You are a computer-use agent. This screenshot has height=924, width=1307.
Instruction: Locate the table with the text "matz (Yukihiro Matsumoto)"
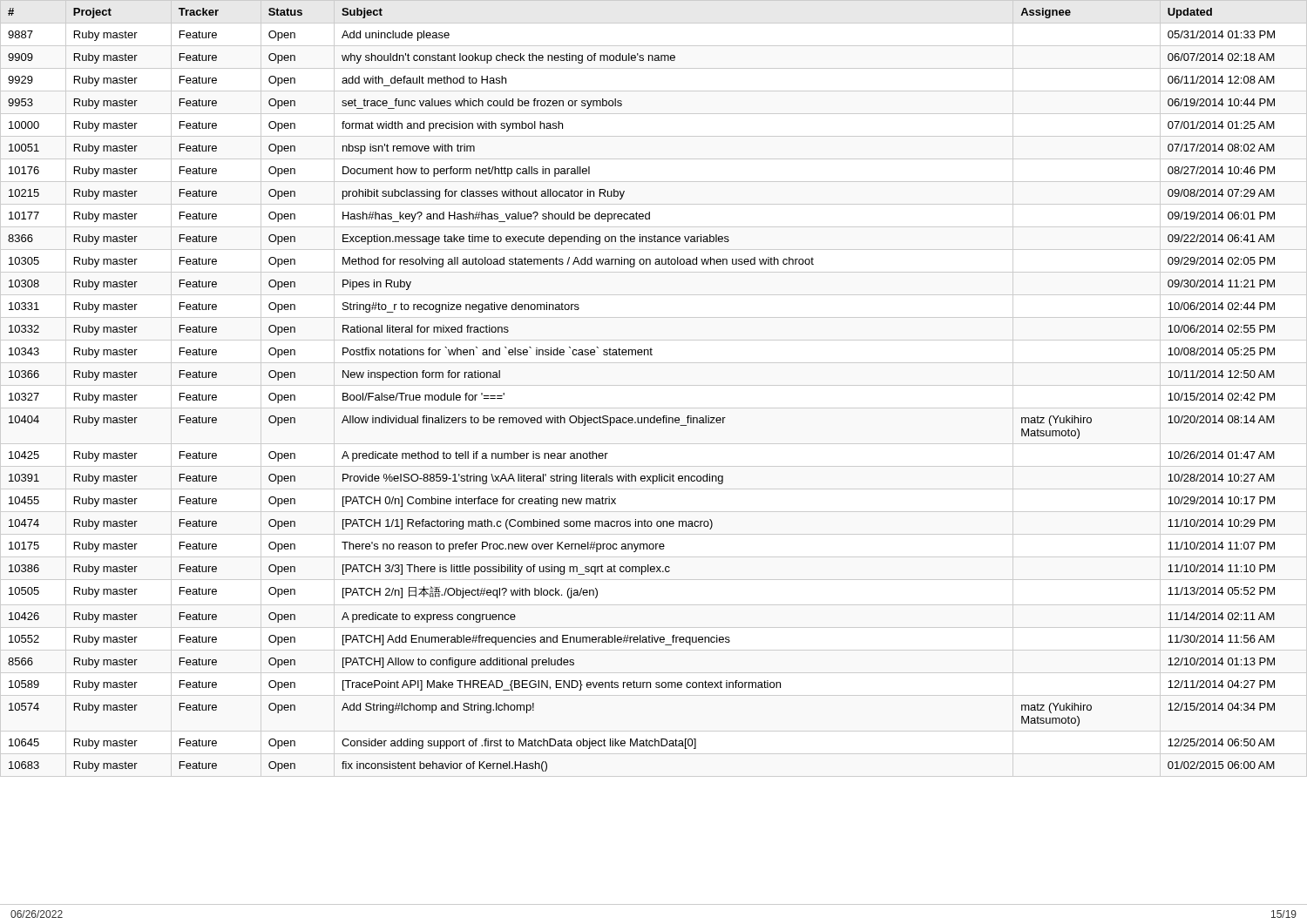(654, 450)
